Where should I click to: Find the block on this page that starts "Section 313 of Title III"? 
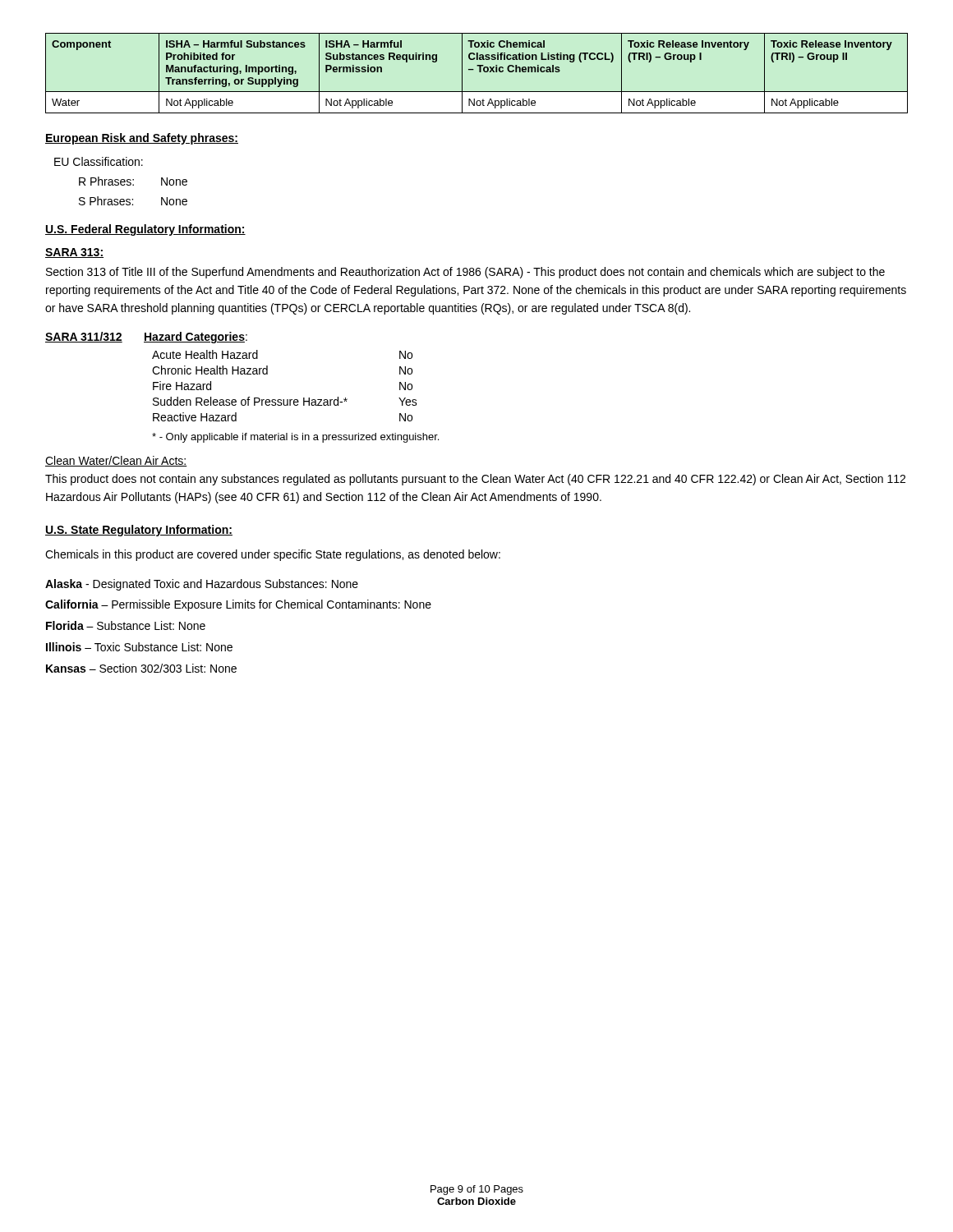(476, 290)
